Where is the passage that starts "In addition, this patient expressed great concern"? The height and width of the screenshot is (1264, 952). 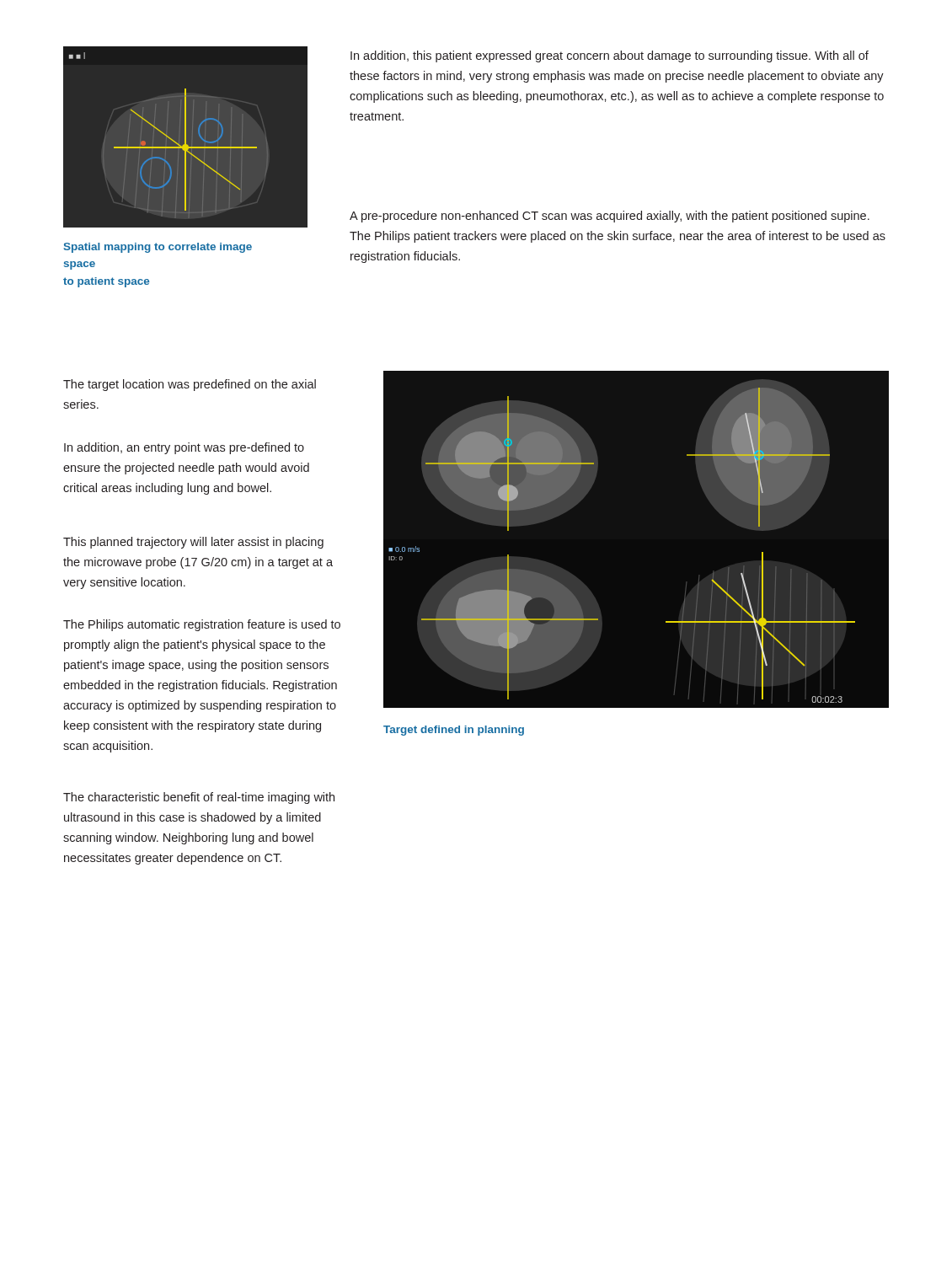pyautogui.click(x=619, y=87)
